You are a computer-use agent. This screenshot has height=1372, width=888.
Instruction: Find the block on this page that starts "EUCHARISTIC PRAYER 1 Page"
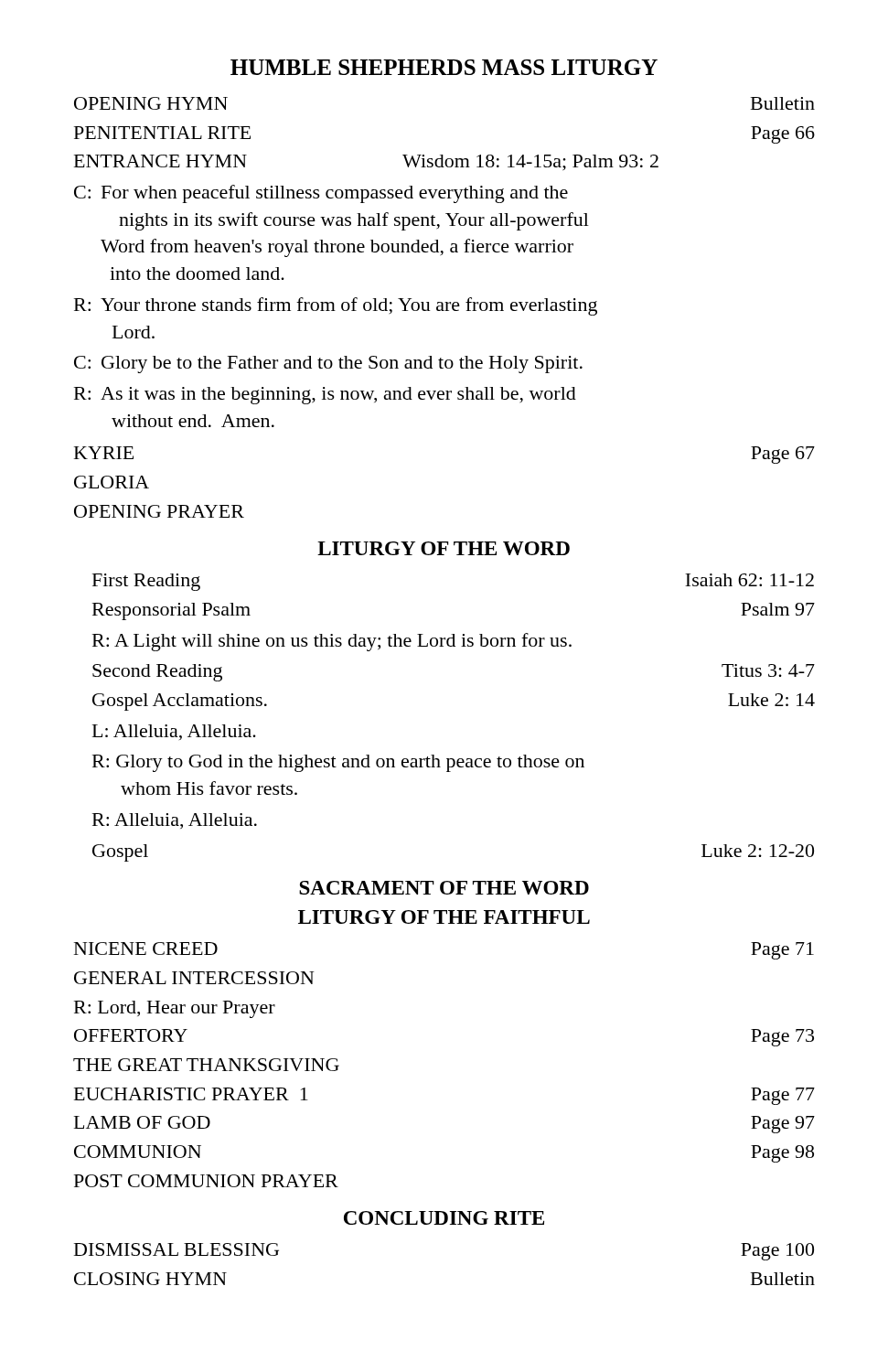189,1096
